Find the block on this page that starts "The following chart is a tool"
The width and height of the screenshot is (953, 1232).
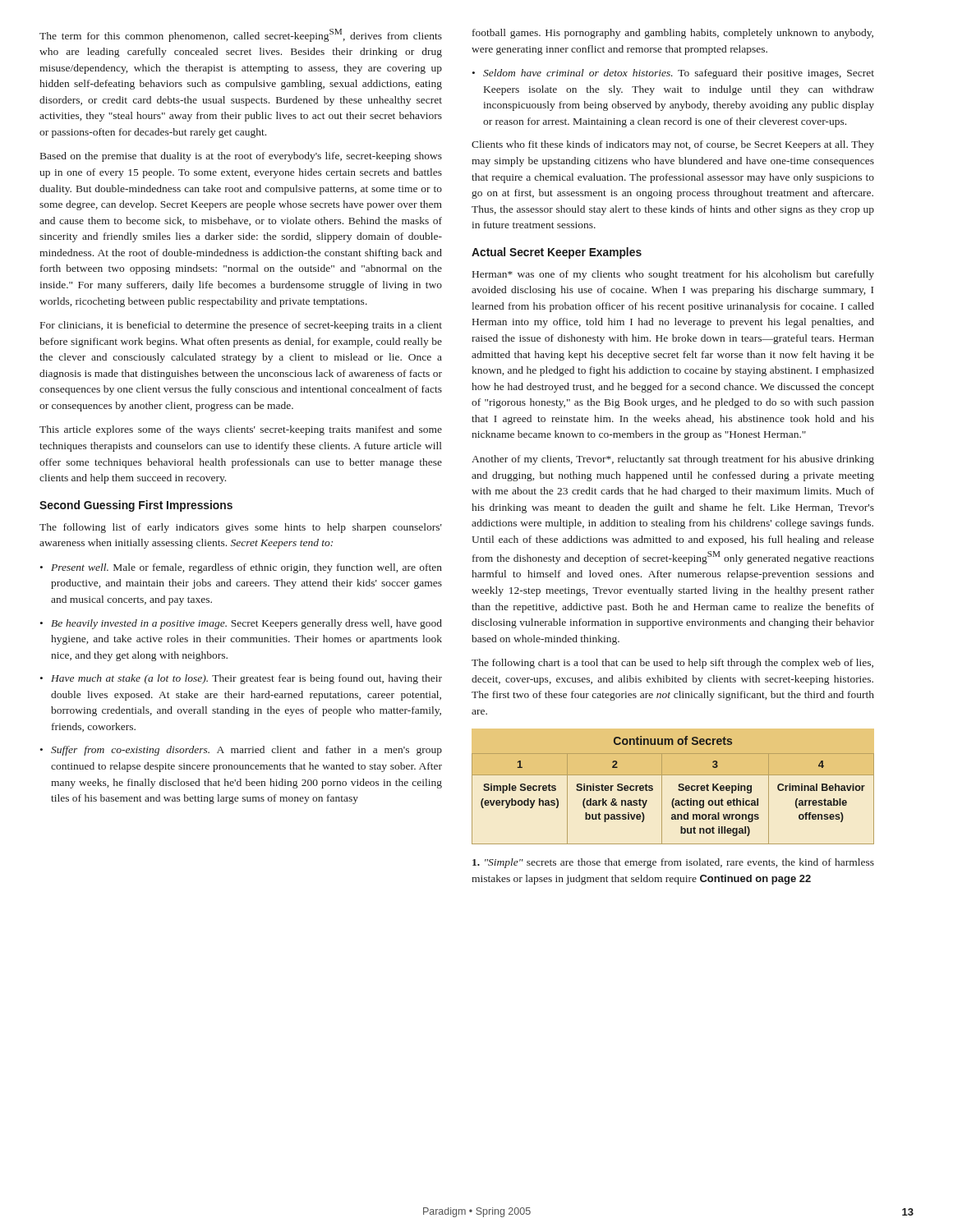click(x=673, y=687)
